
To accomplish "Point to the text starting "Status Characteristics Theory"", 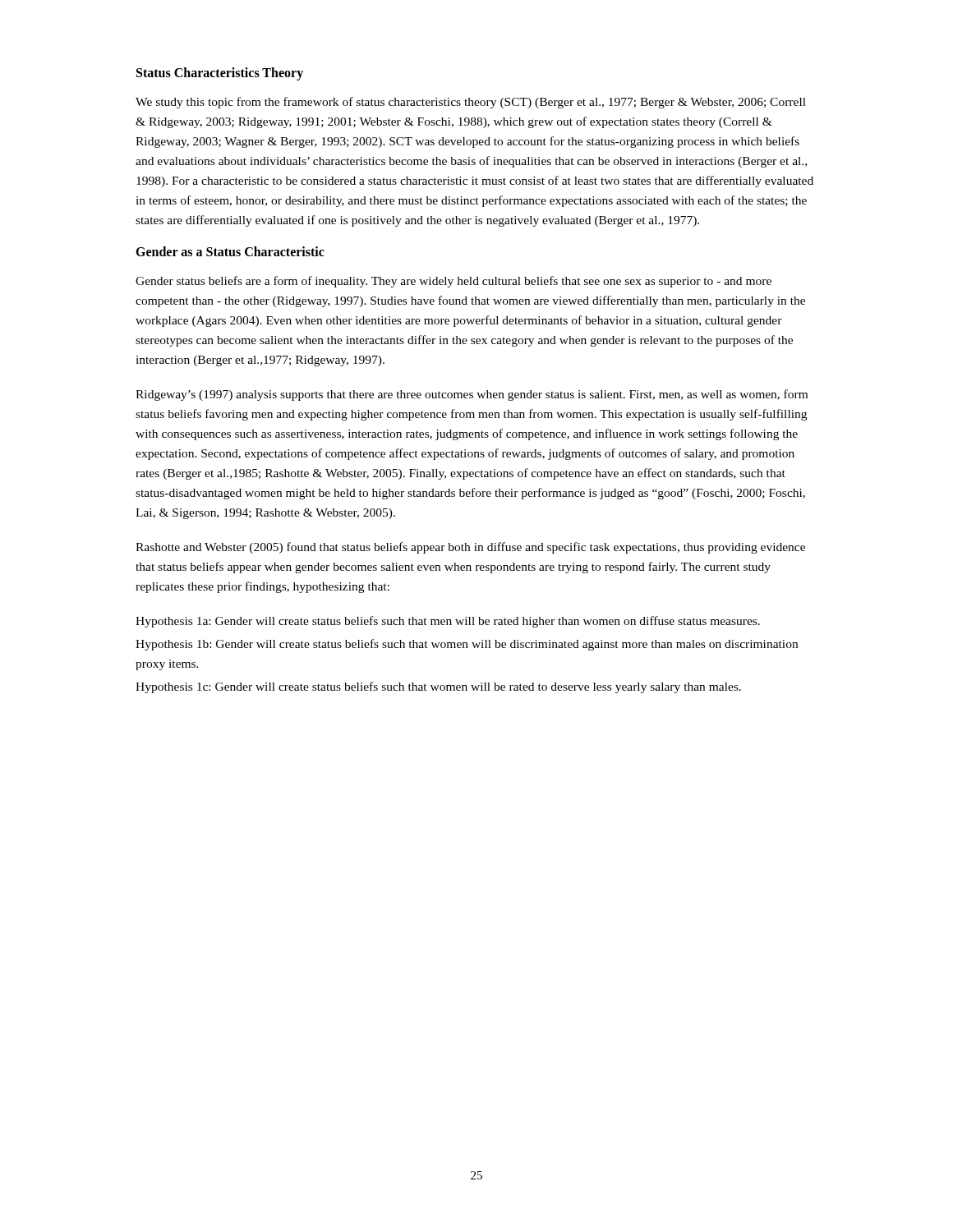I will coord(219,73).
